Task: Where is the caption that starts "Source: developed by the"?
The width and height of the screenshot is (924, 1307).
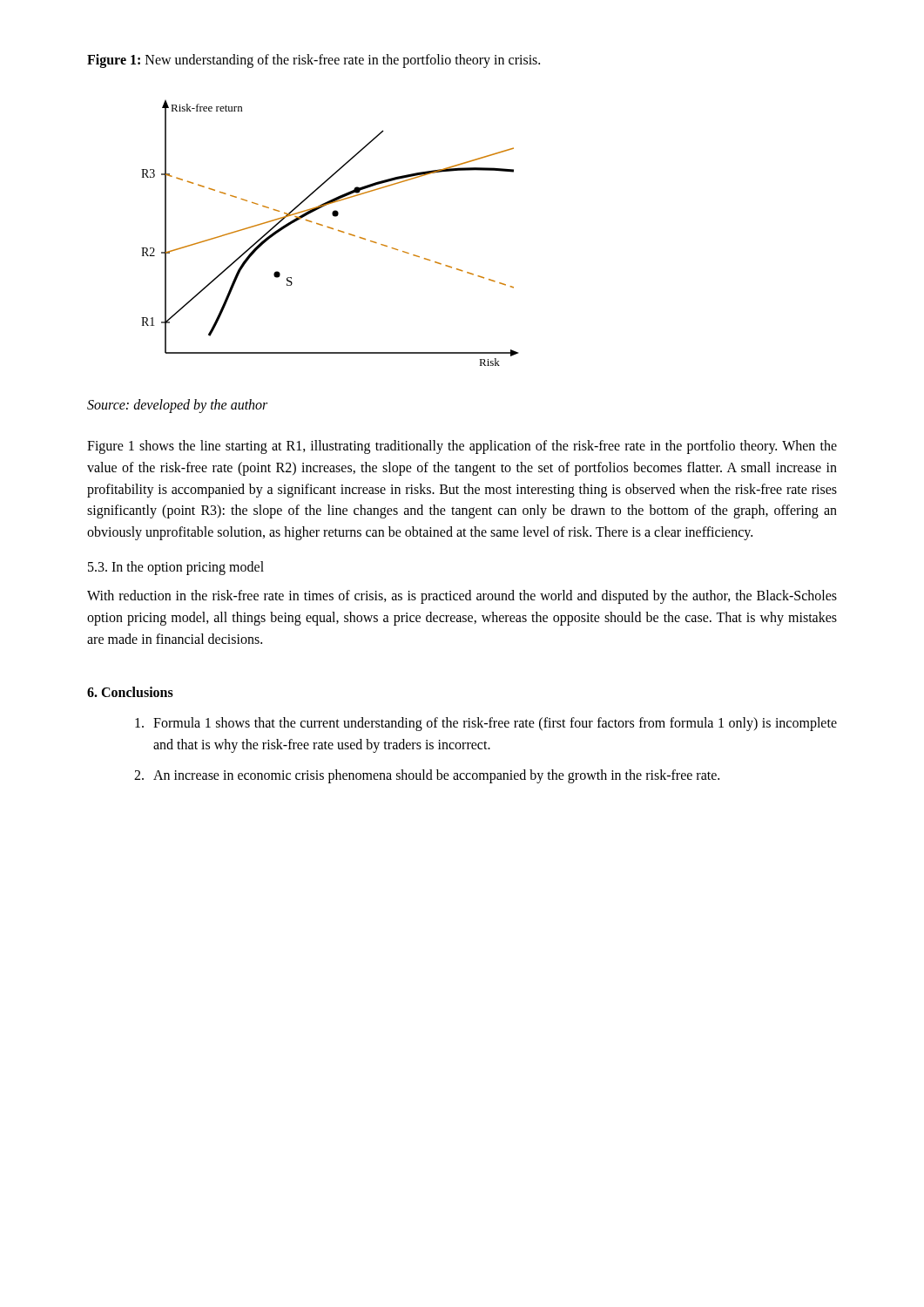Action: click(177, 405)
